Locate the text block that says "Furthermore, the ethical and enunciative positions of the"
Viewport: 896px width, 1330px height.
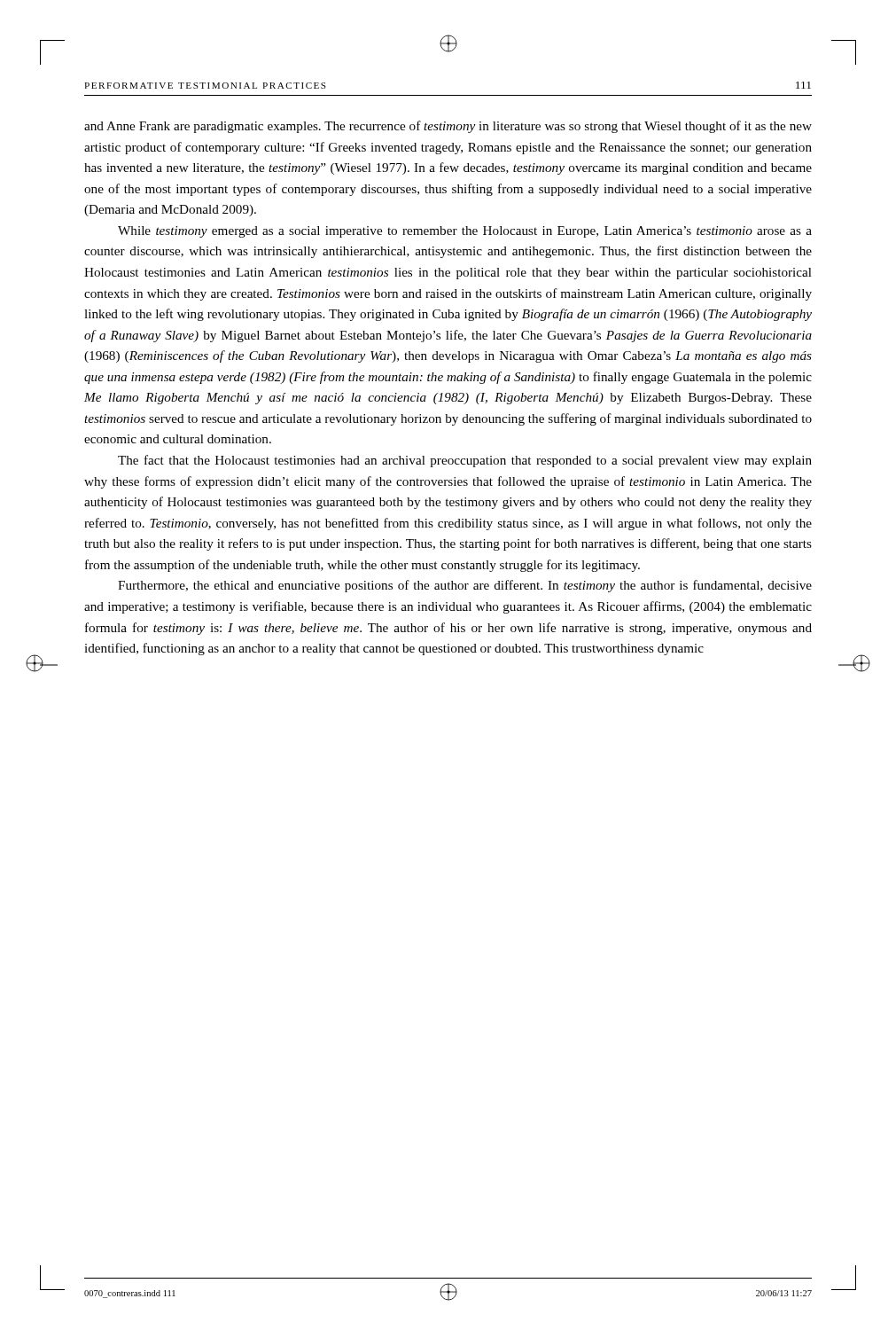click(448, 617)
